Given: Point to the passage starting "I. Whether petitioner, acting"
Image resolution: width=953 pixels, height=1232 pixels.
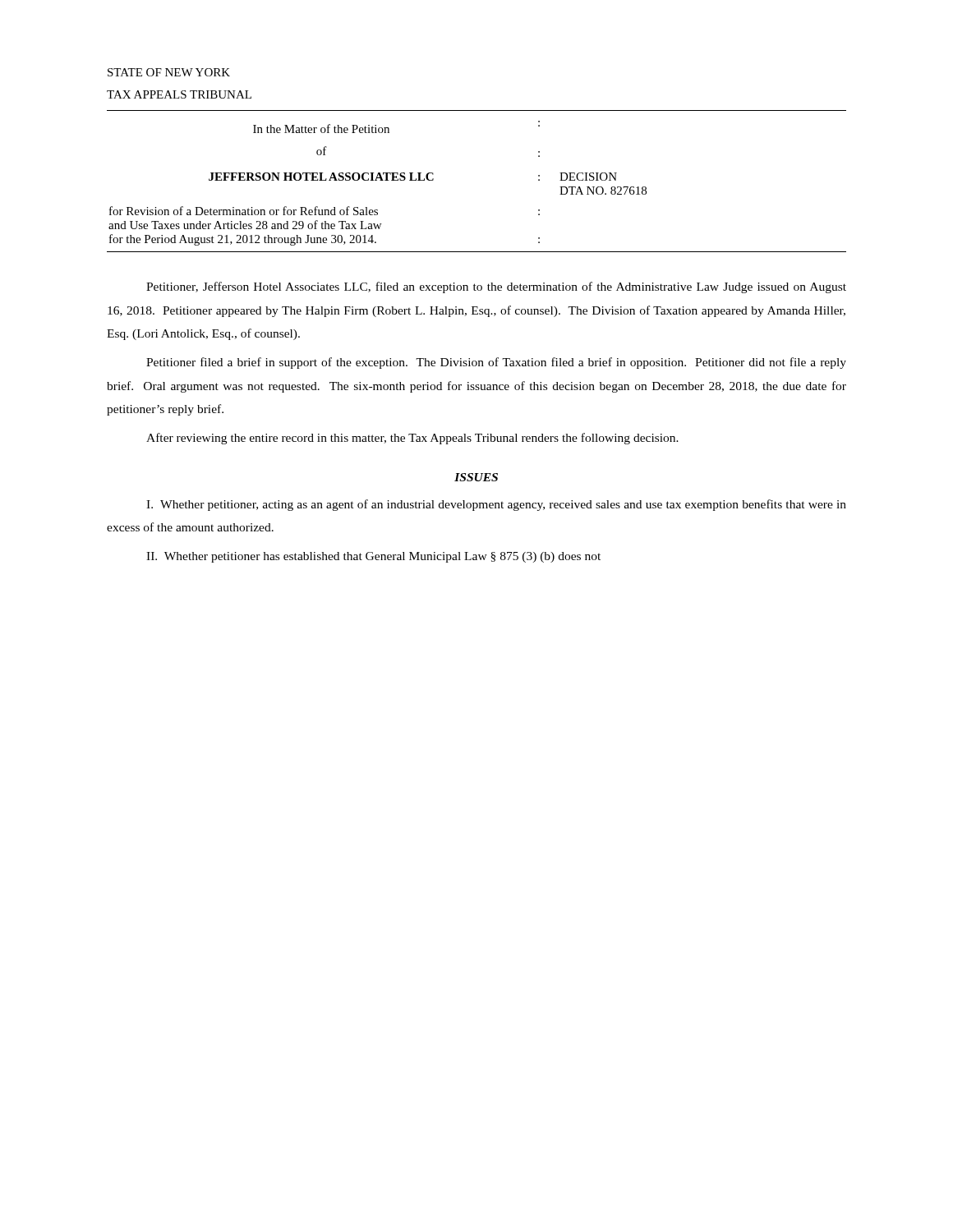Looking at the screenshot, I should click(476, 515).
